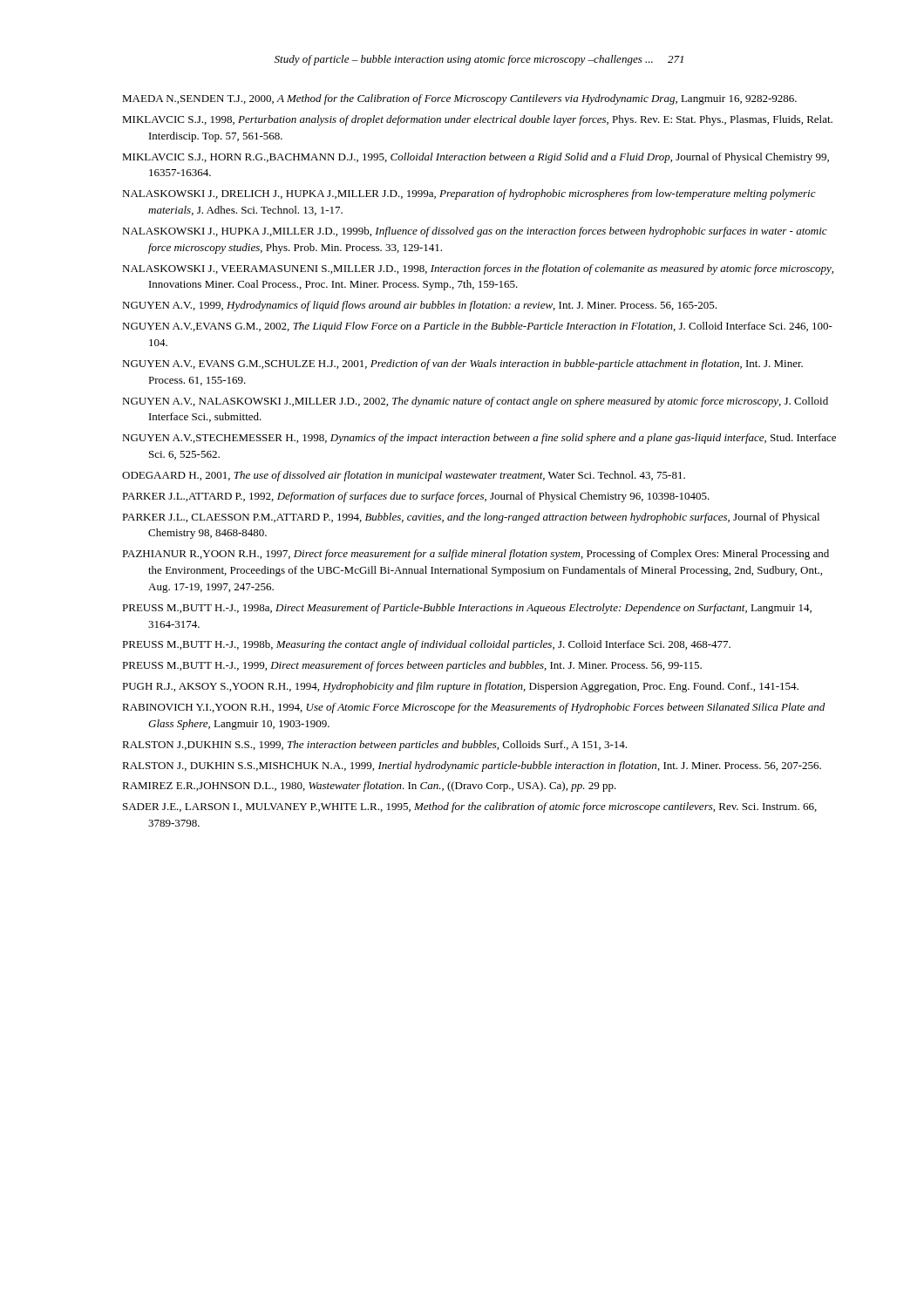Click on the text block starting "PAZHIANUR R.,YOON R.H., 1997, Direct force measurement"
The width and height of the screenshot is (924, 1308).
(476, 570)
